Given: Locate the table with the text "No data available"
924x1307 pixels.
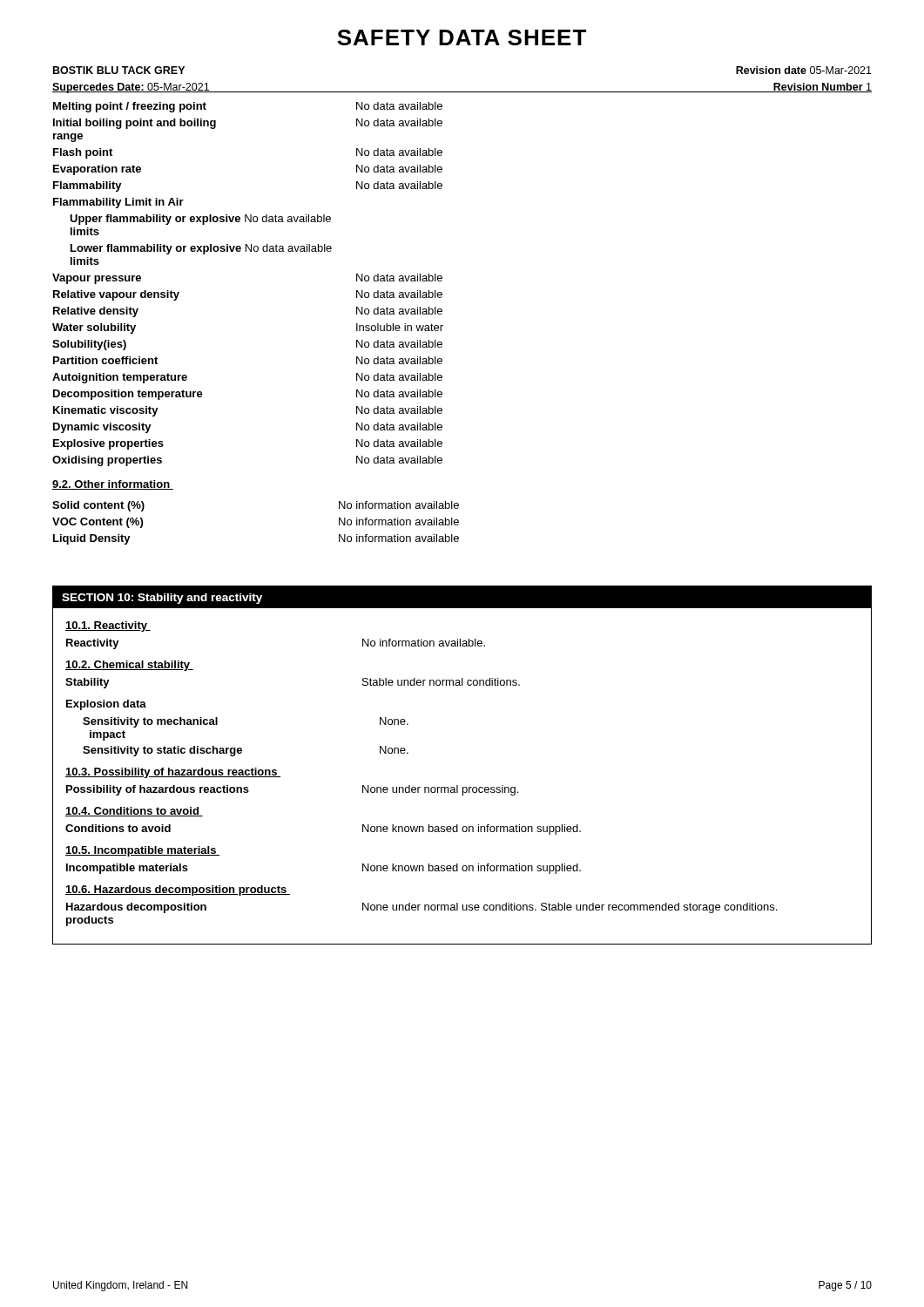Looking at the screenshot, I should (462, 283).
